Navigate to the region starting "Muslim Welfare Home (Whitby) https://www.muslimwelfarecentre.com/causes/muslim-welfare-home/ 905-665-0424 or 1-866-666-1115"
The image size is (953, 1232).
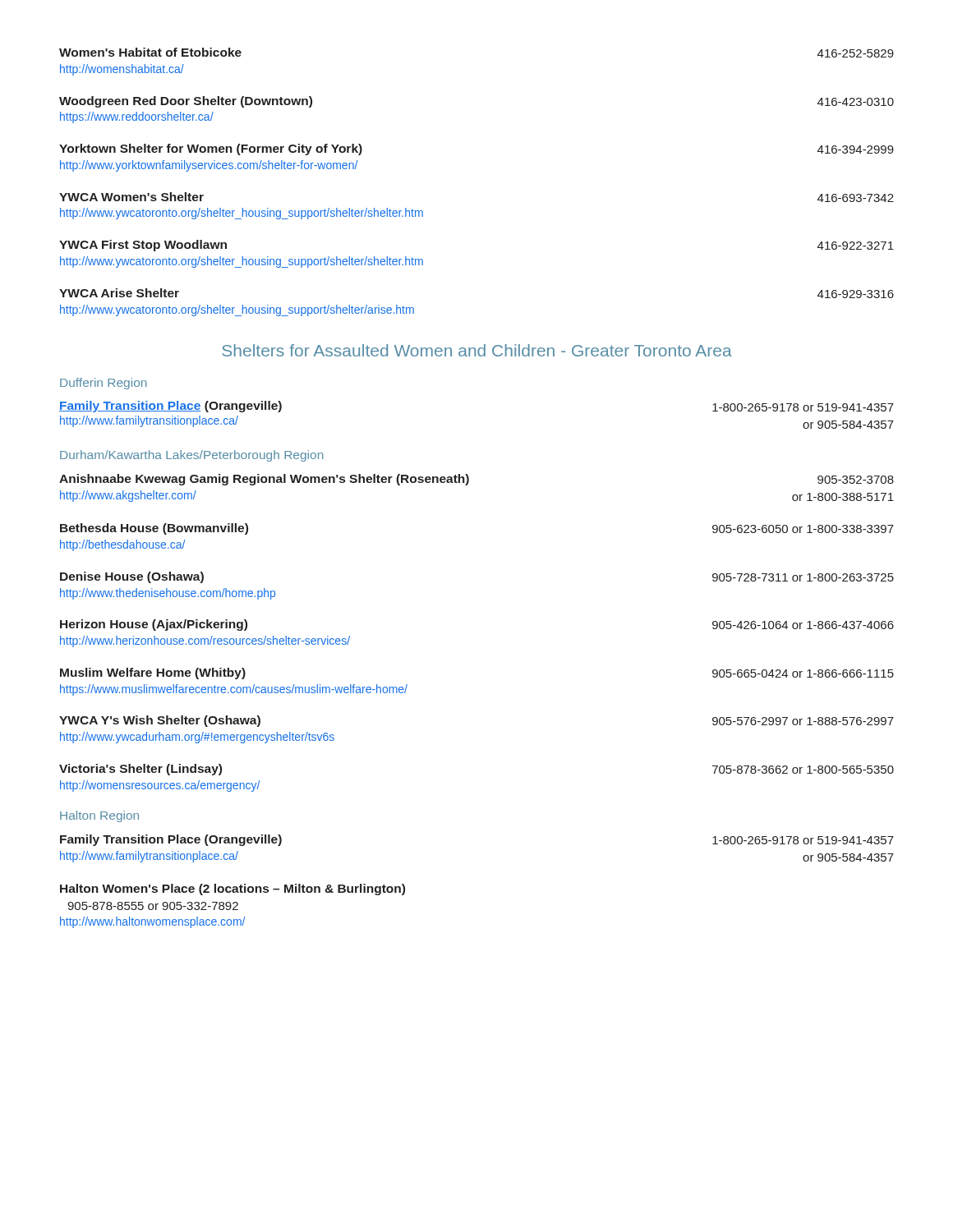tap(147, 673)
